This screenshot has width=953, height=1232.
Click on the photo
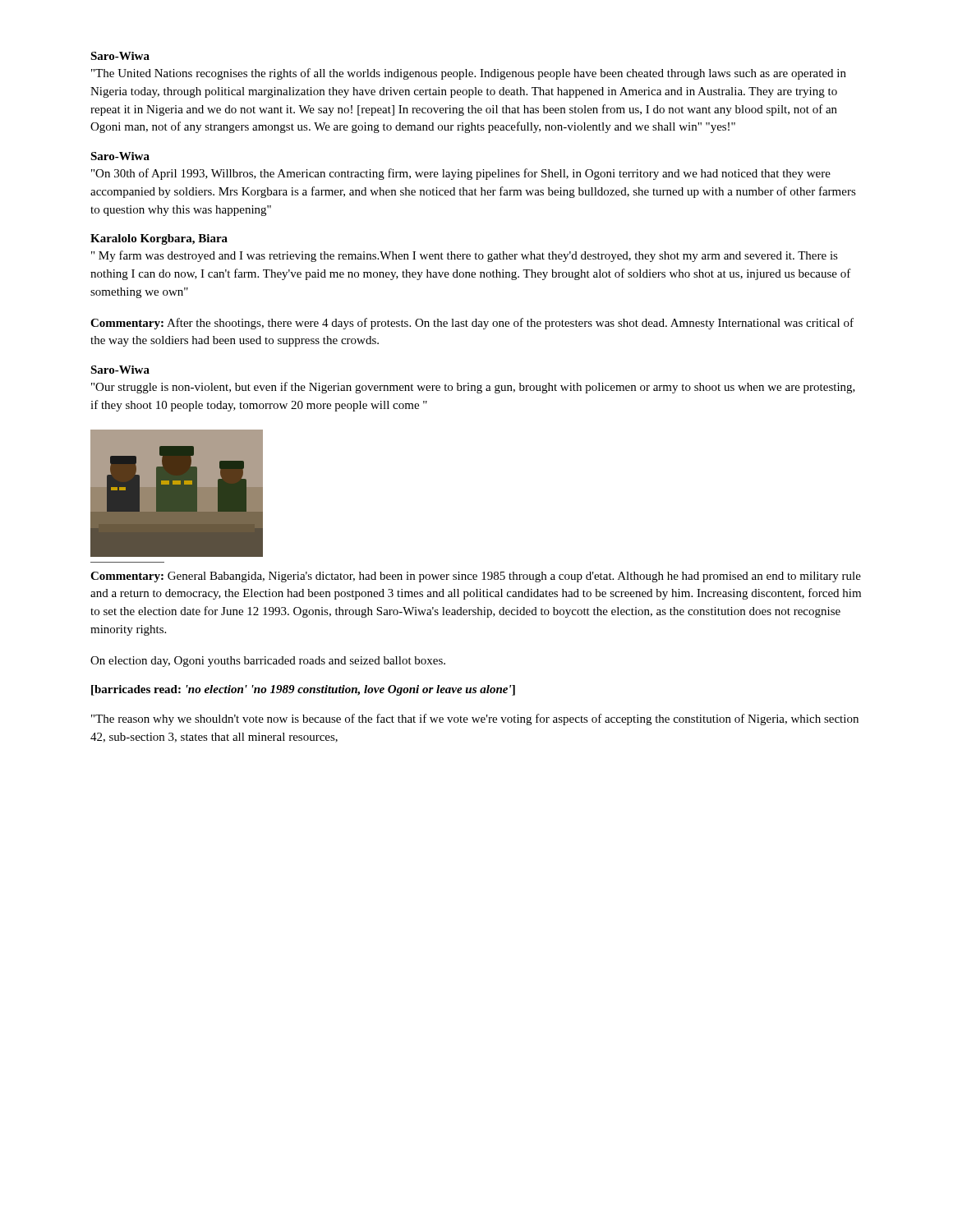pyautogui.click(x=476, y=496)
